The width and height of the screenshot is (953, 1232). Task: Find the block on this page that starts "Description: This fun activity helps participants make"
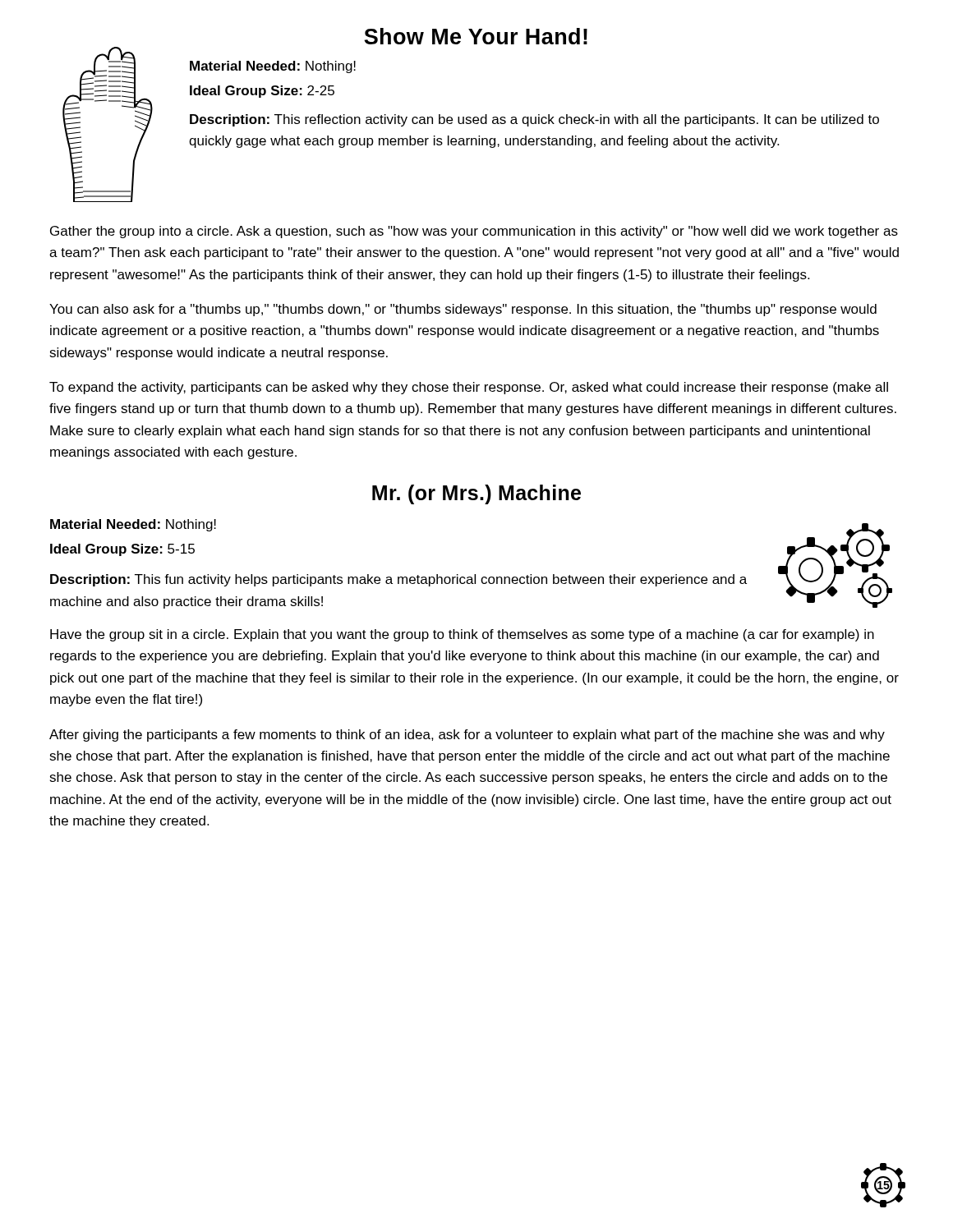pos(398,591)
